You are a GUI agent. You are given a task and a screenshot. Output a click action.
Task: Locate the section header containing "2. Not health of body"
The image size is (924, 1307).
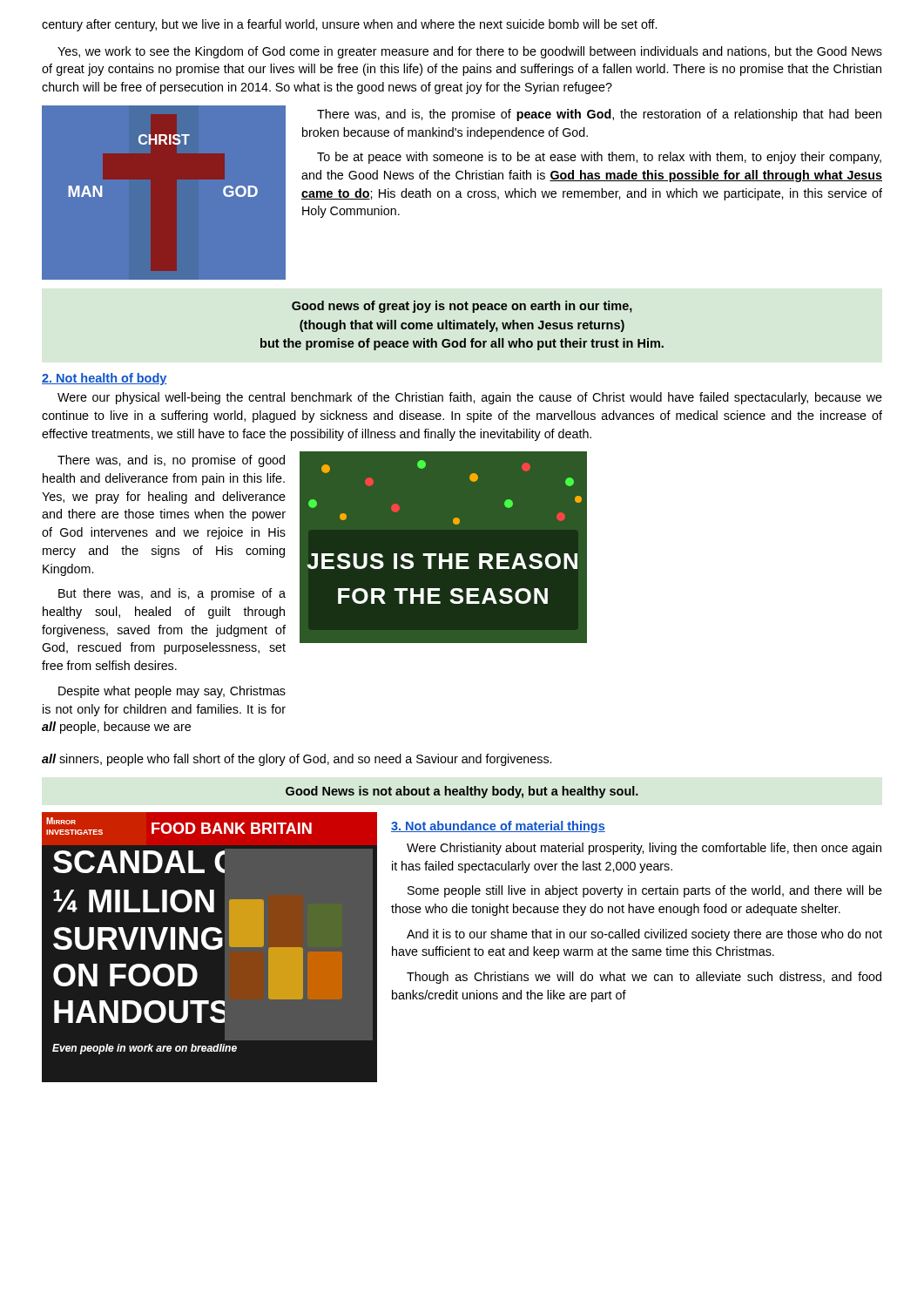104,378
